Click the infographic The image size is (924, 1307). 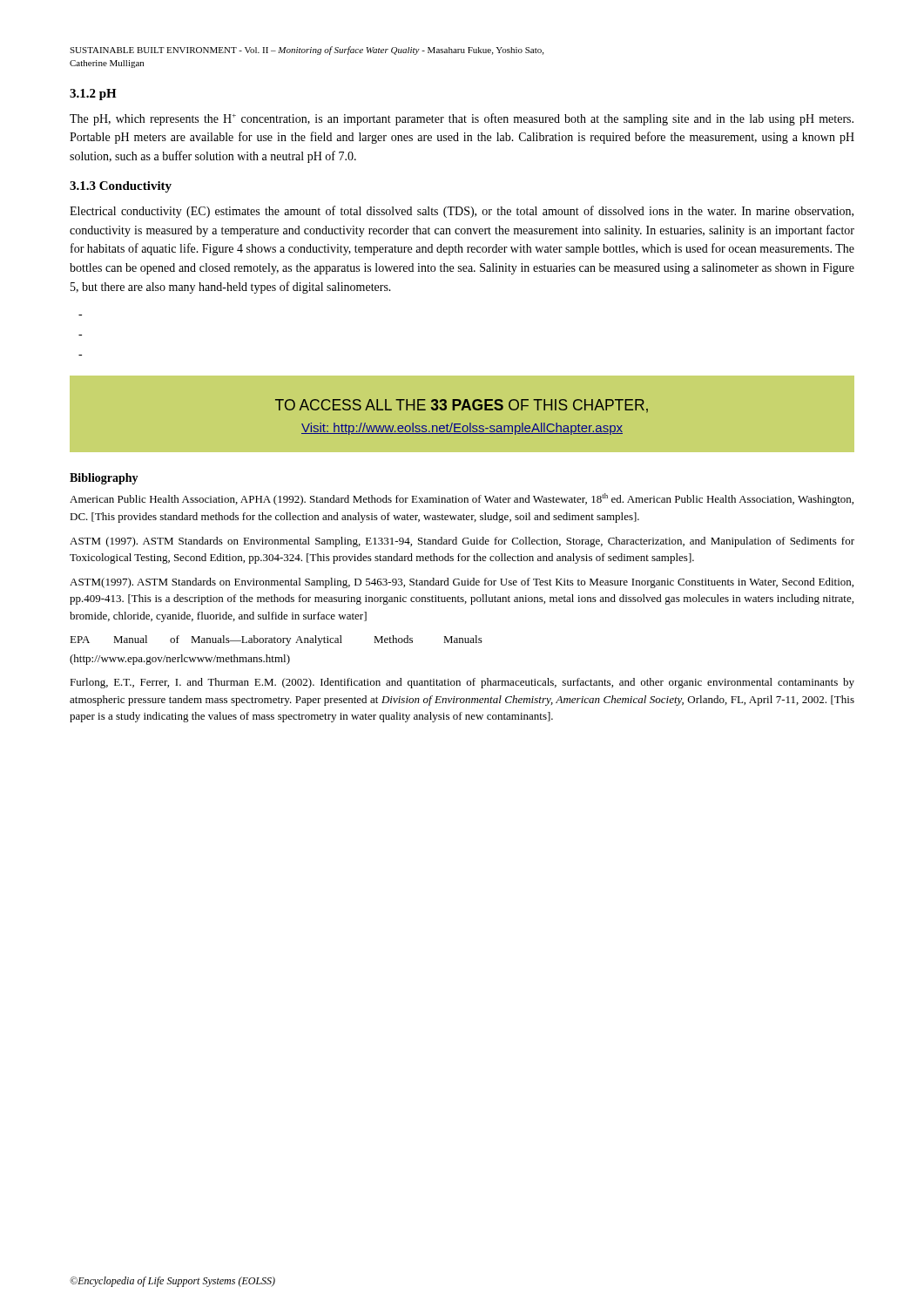coord(462,414)
